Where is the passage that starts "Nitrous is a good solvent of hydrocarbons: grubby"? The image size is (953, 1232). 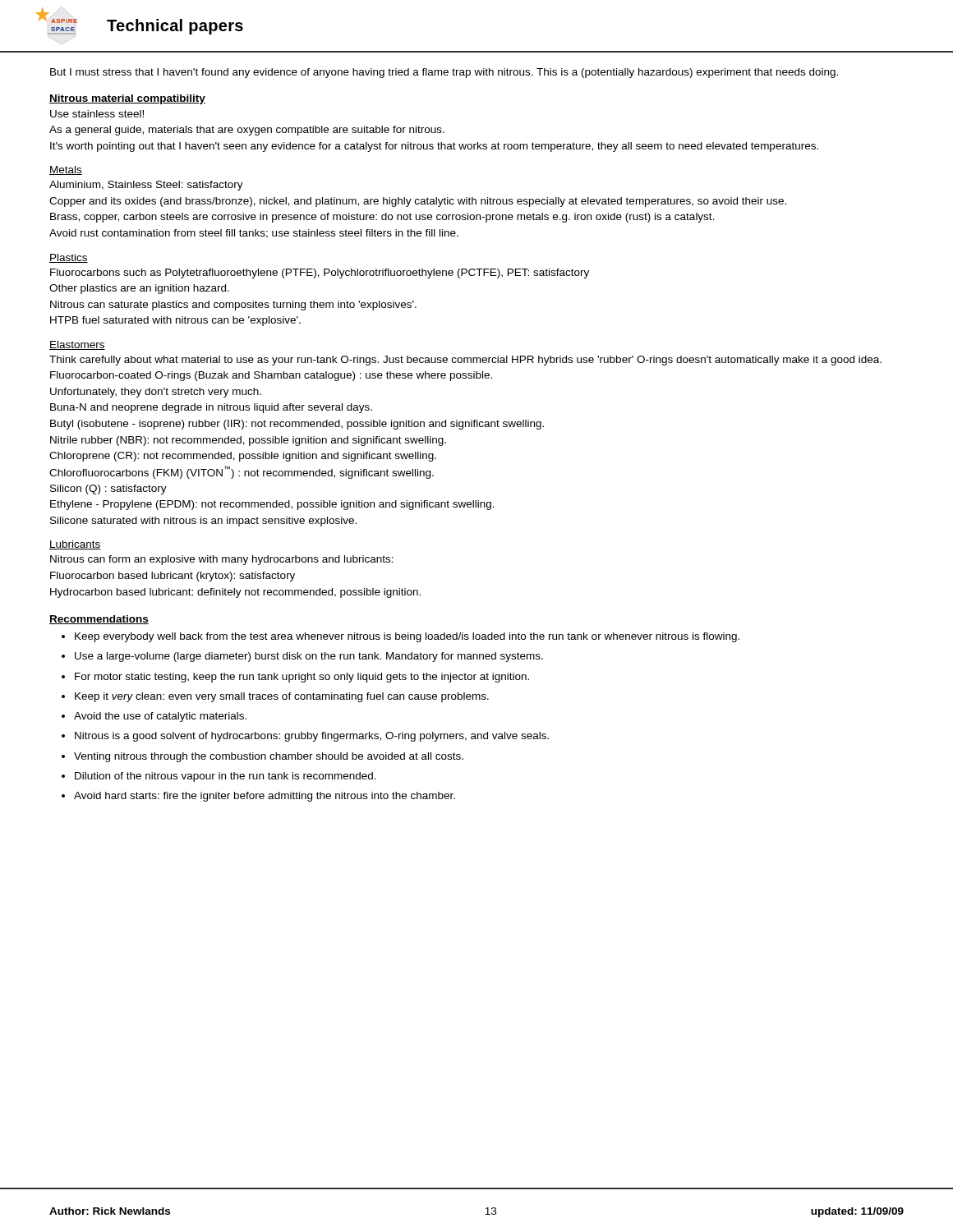click(312, 736)
